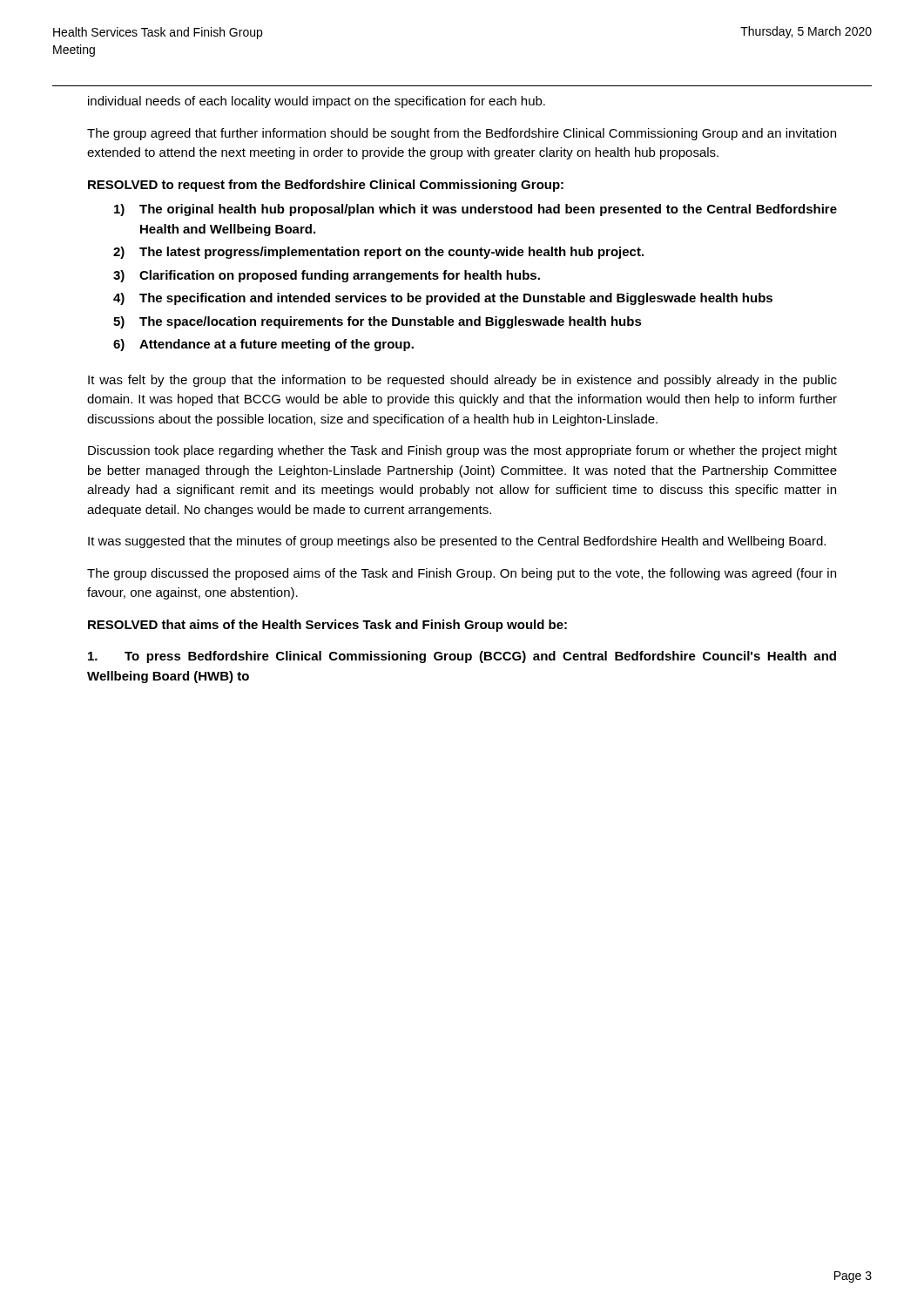The height and width of the screenshot is (1307, 924).
Task: Locate the list item that says "4) The specification"
Action: pyautogui.click(x=475, y=298)
